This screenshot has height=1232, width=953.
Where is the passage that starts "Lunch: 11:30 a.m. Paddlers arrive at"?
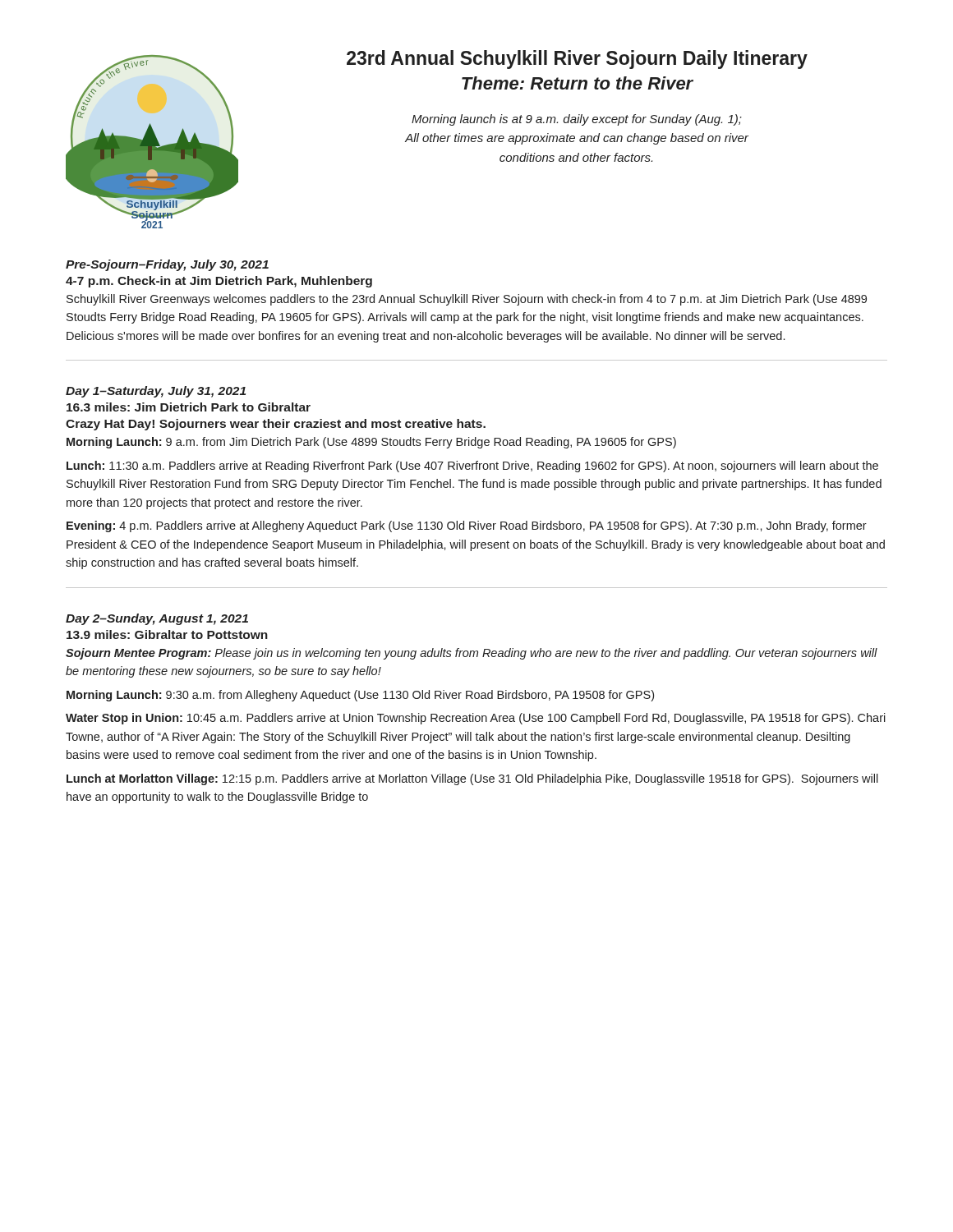point(474,484)
